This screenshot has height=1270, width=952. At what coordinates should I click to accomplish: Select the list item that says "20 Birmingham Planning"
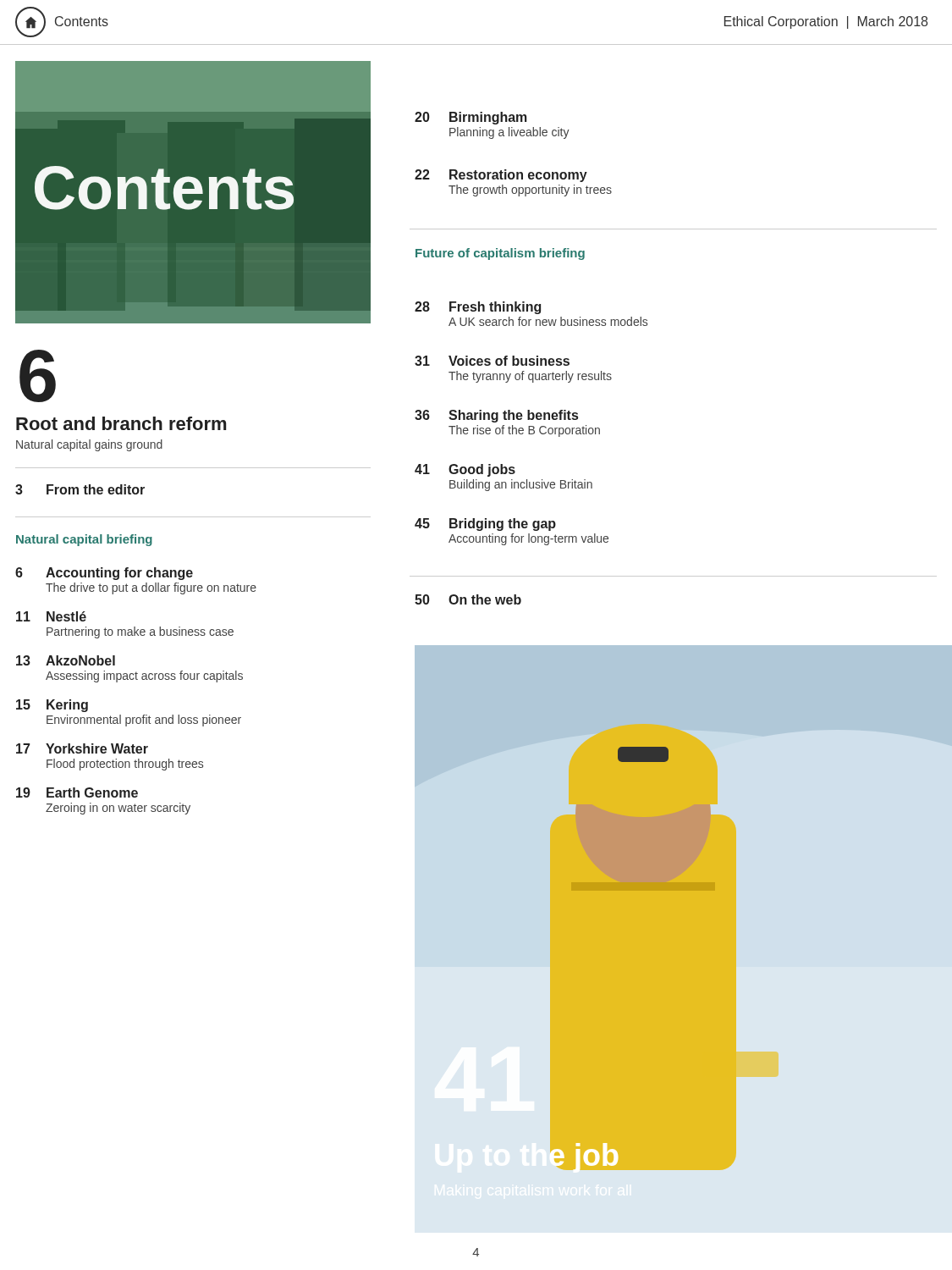pyautogui.click(x=492, y=124)
